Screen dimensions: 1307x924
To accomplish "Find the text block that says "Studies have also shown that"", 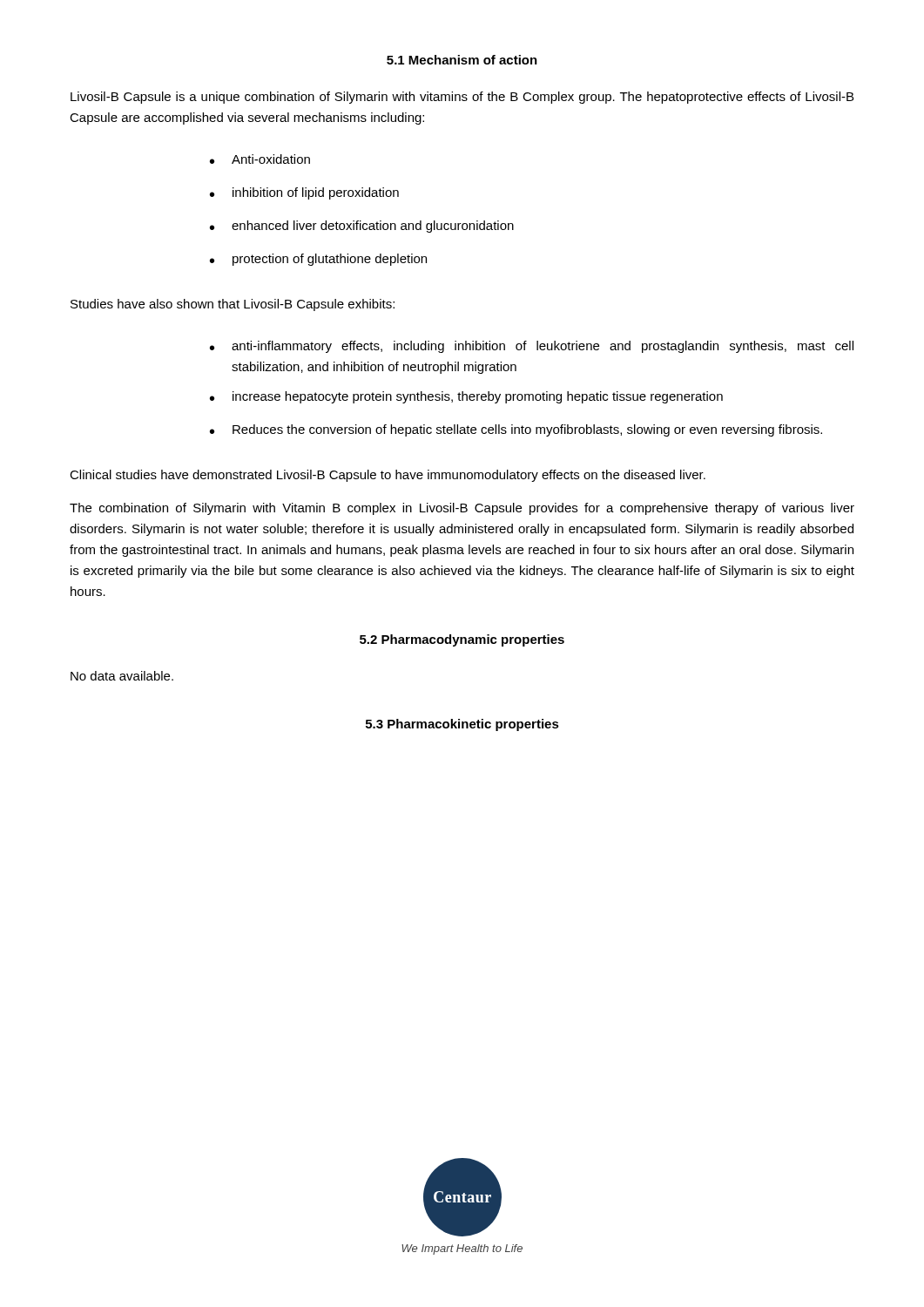I will click(233, 304).
